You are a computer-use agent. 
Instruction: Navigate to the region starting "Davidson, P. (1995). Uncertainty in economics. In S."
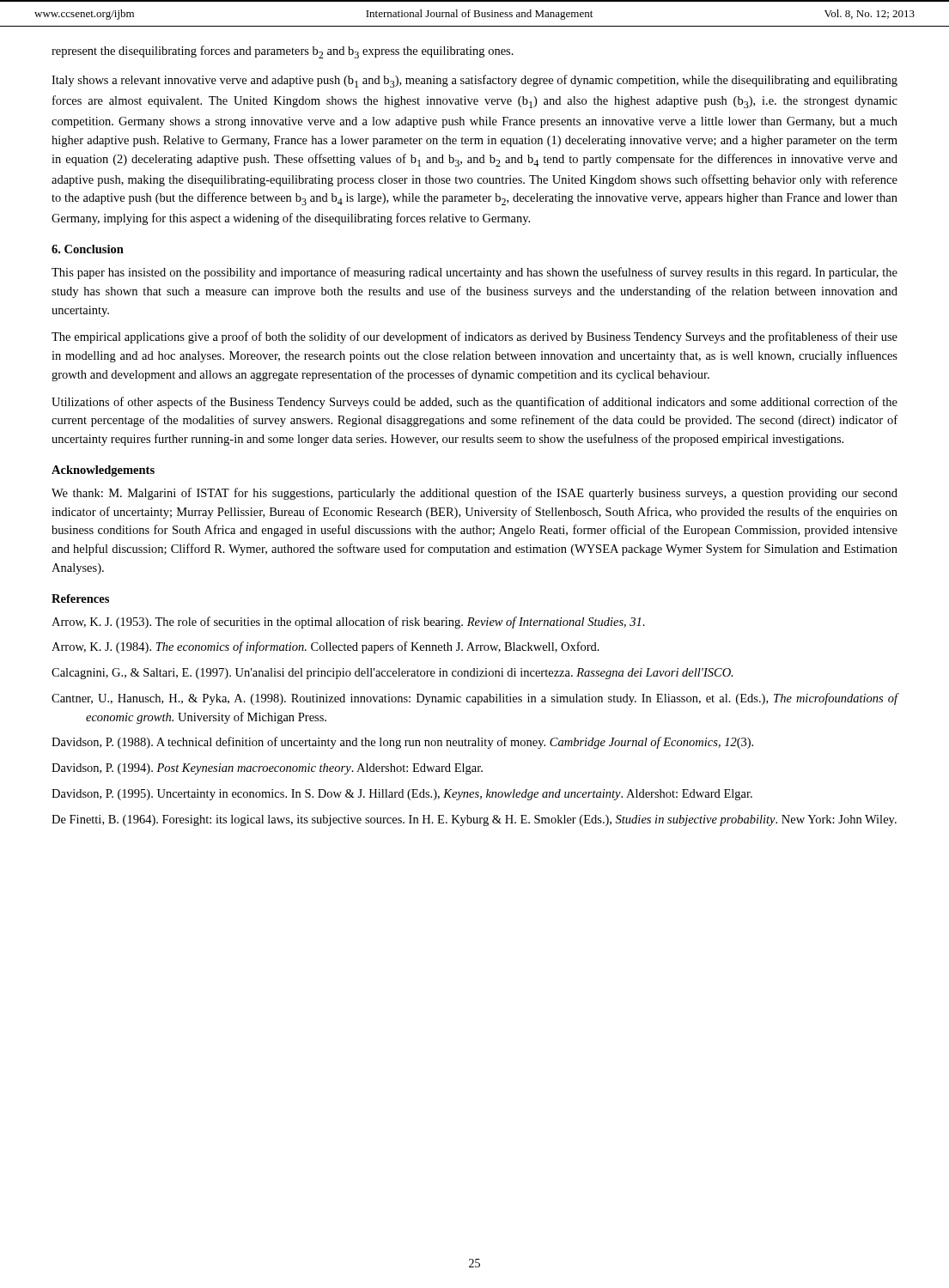pyautogui.click(x=402, y=793)
